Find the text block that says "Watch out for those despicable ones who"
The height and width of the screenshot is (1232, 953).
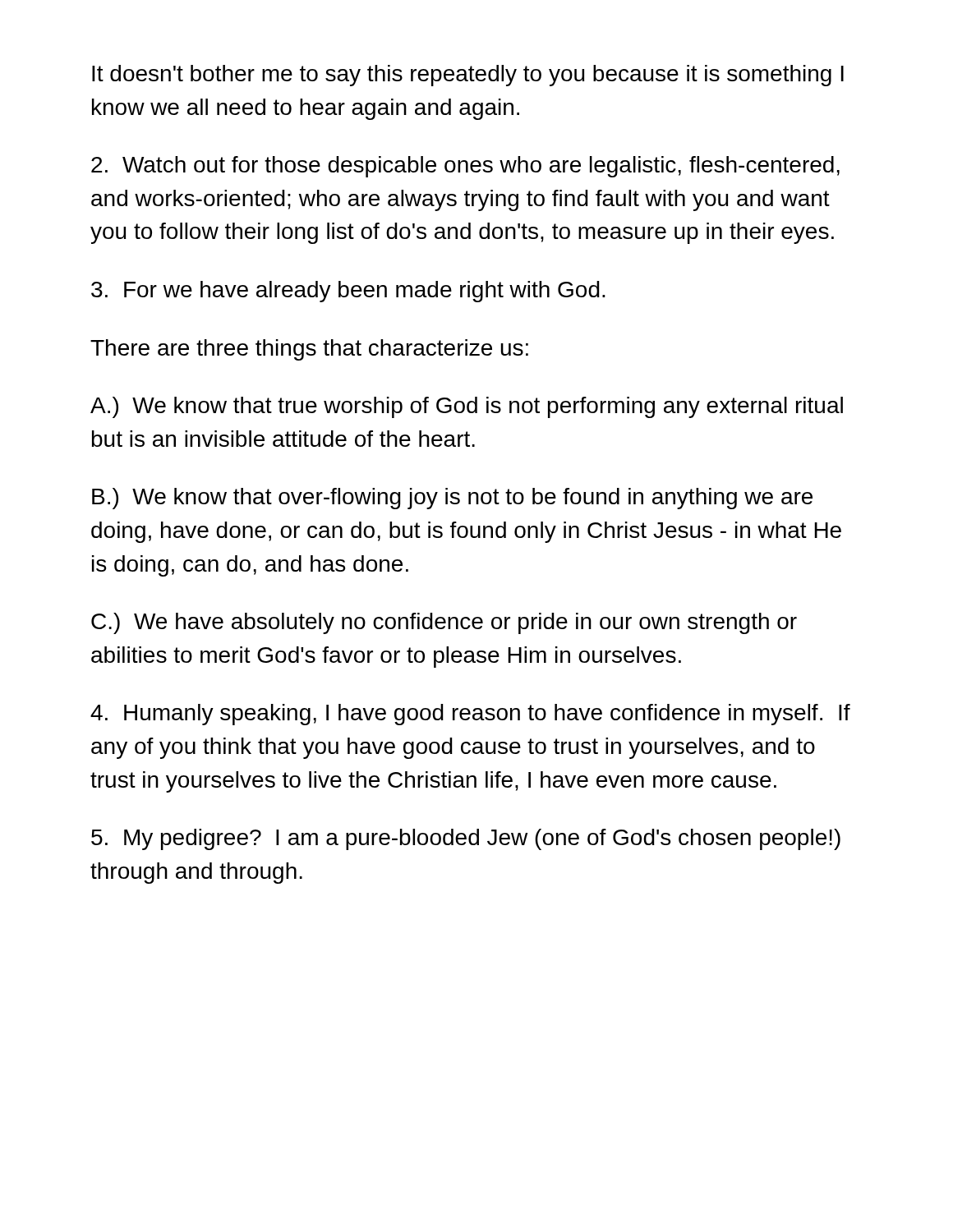point(466,198)
